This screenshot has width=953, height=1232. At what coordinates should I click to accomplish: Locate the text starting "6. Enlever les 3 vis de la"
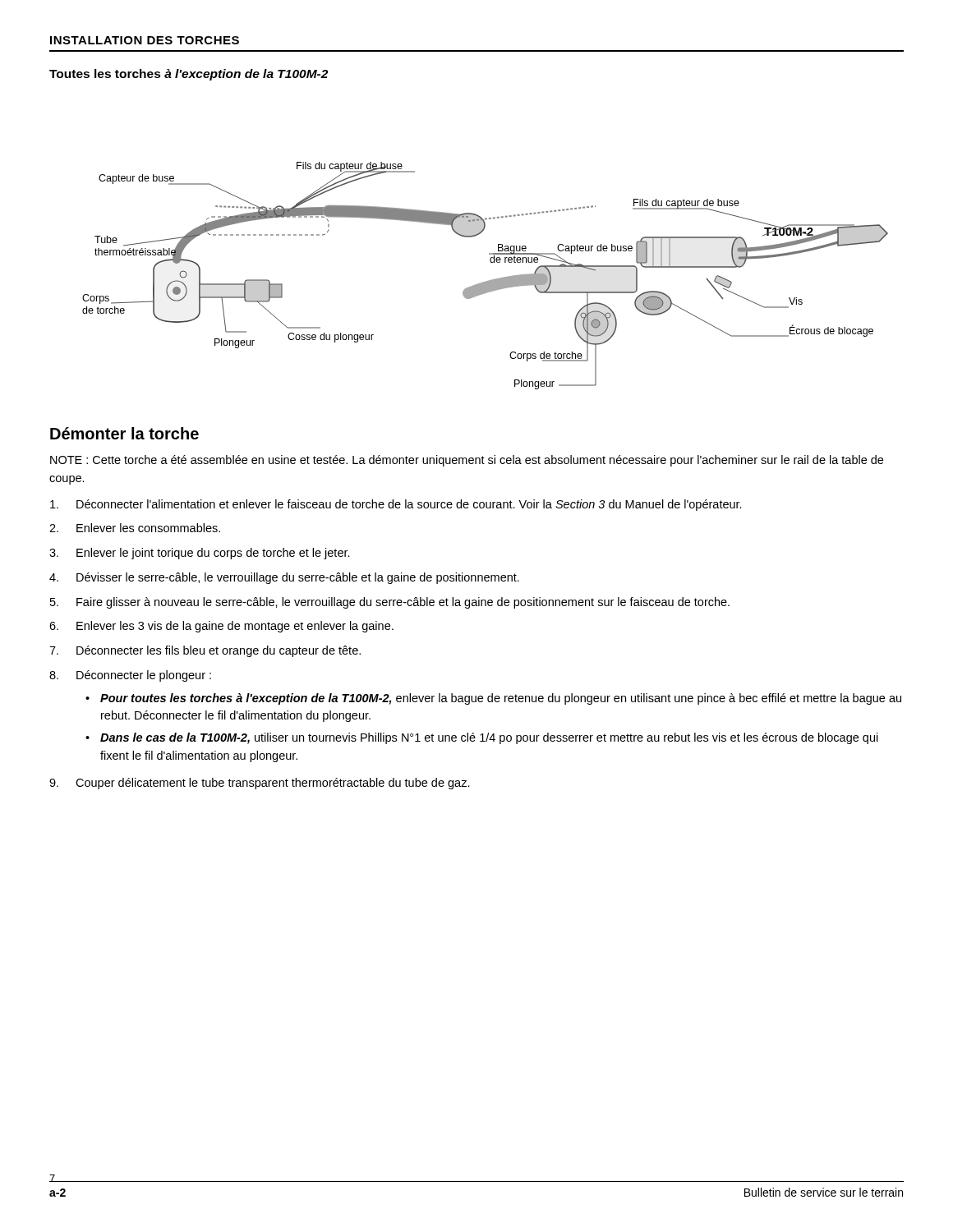(x=221, y=627)
